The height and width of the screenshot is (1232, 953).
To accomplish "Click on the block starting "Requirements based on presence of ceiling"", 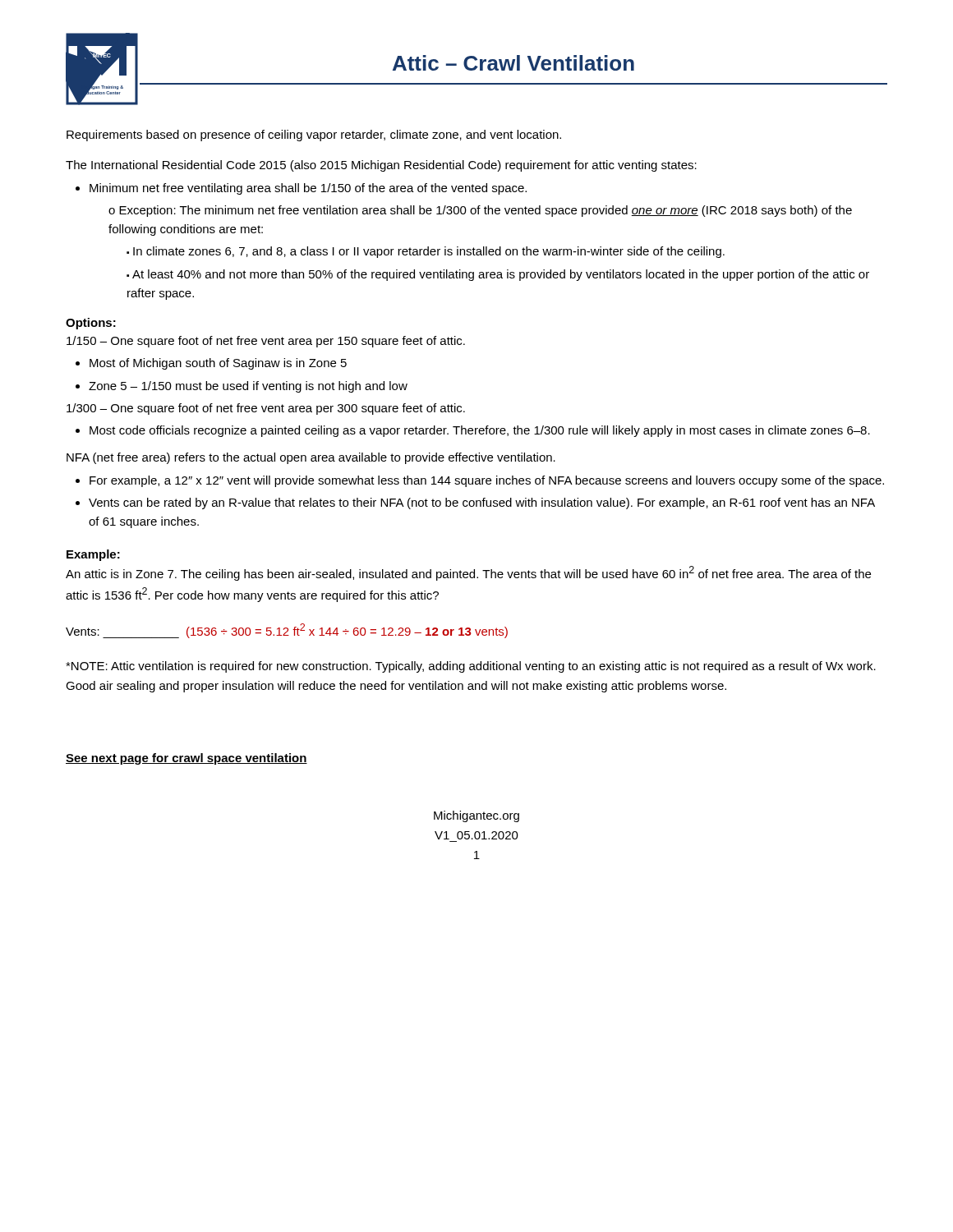I will [314, 134].
